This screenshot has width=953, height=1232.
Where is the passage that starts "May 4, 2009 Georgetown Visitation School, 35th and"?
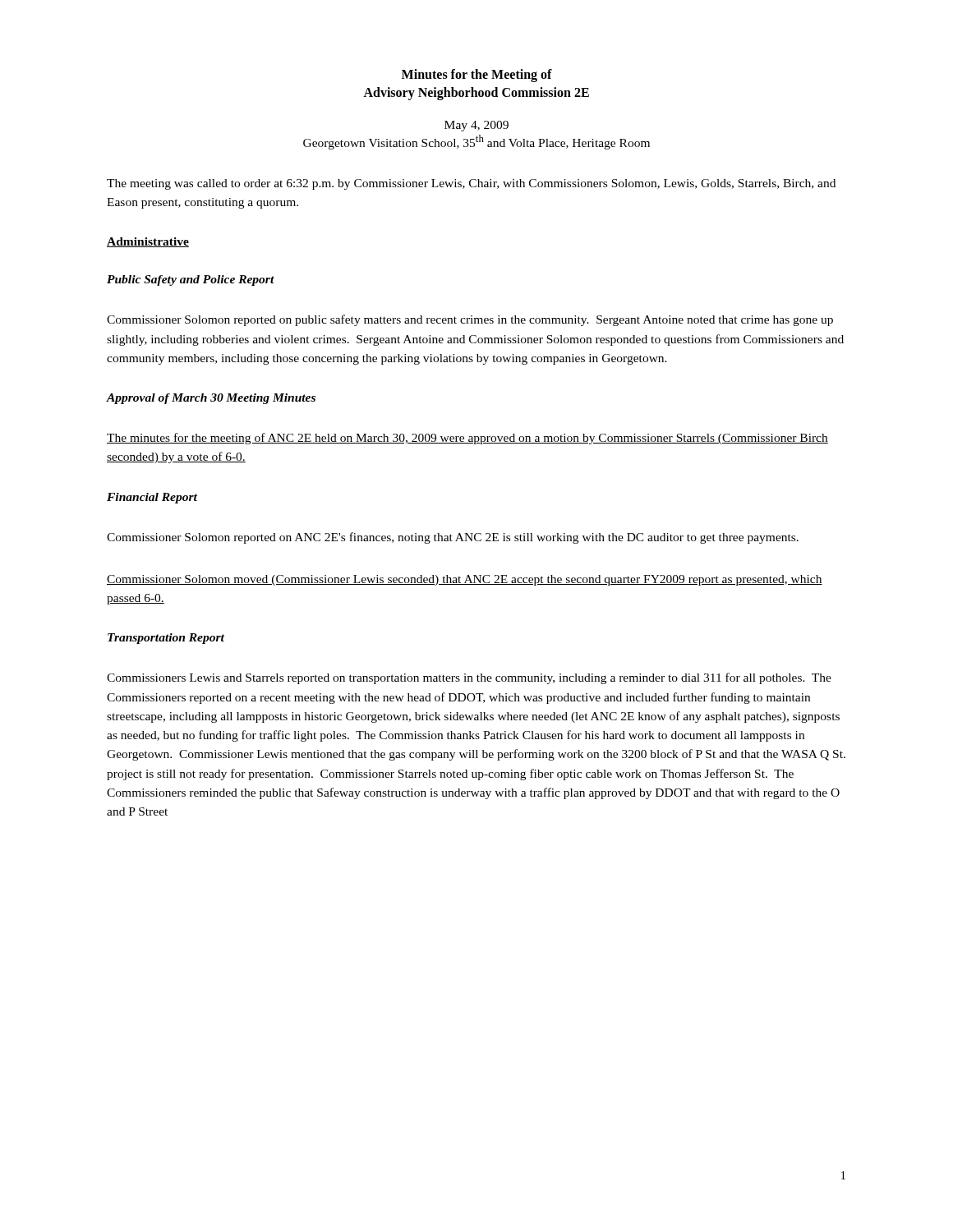476,133
